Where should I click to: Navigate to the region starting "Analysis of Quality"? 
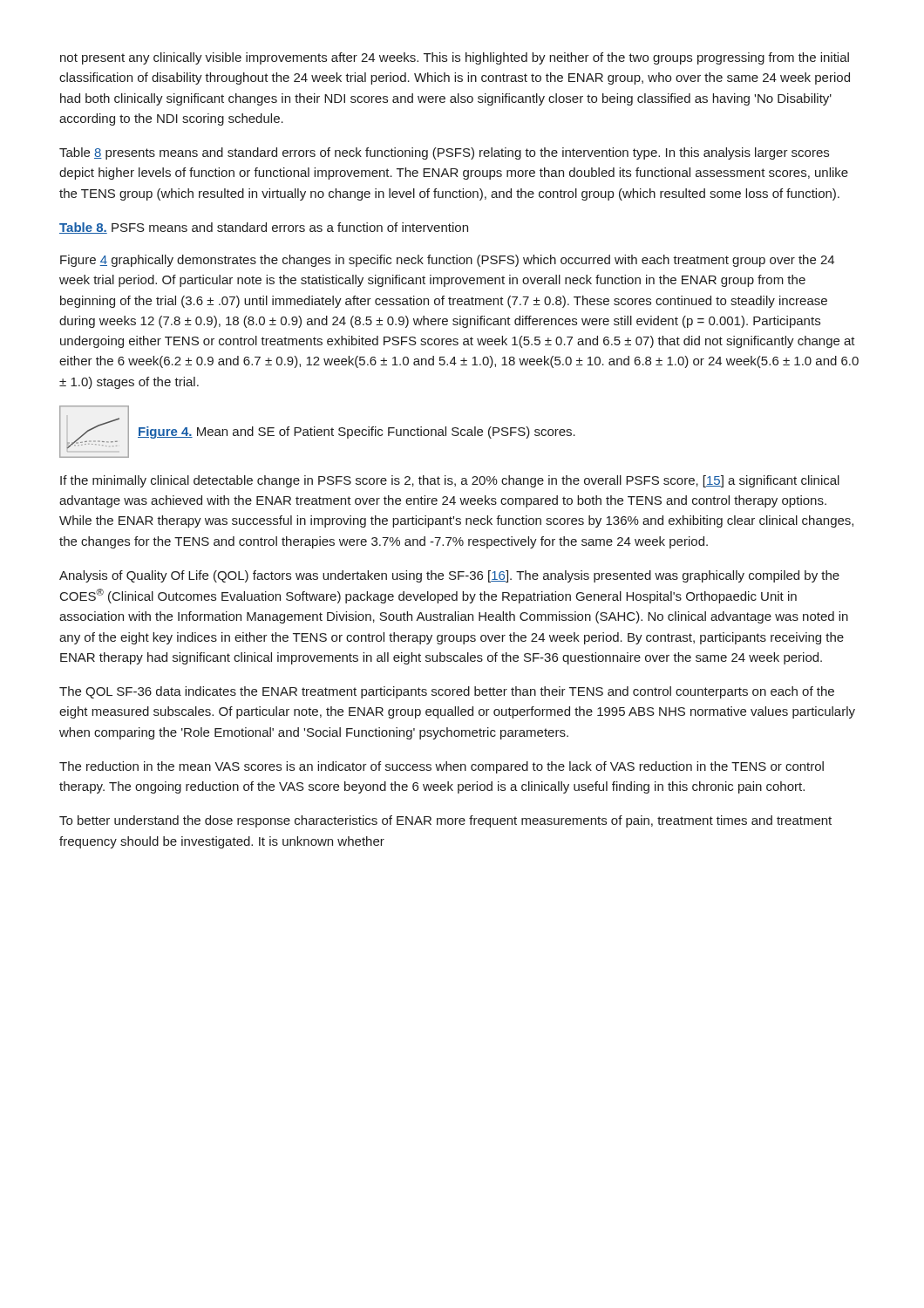coord(454,616)
